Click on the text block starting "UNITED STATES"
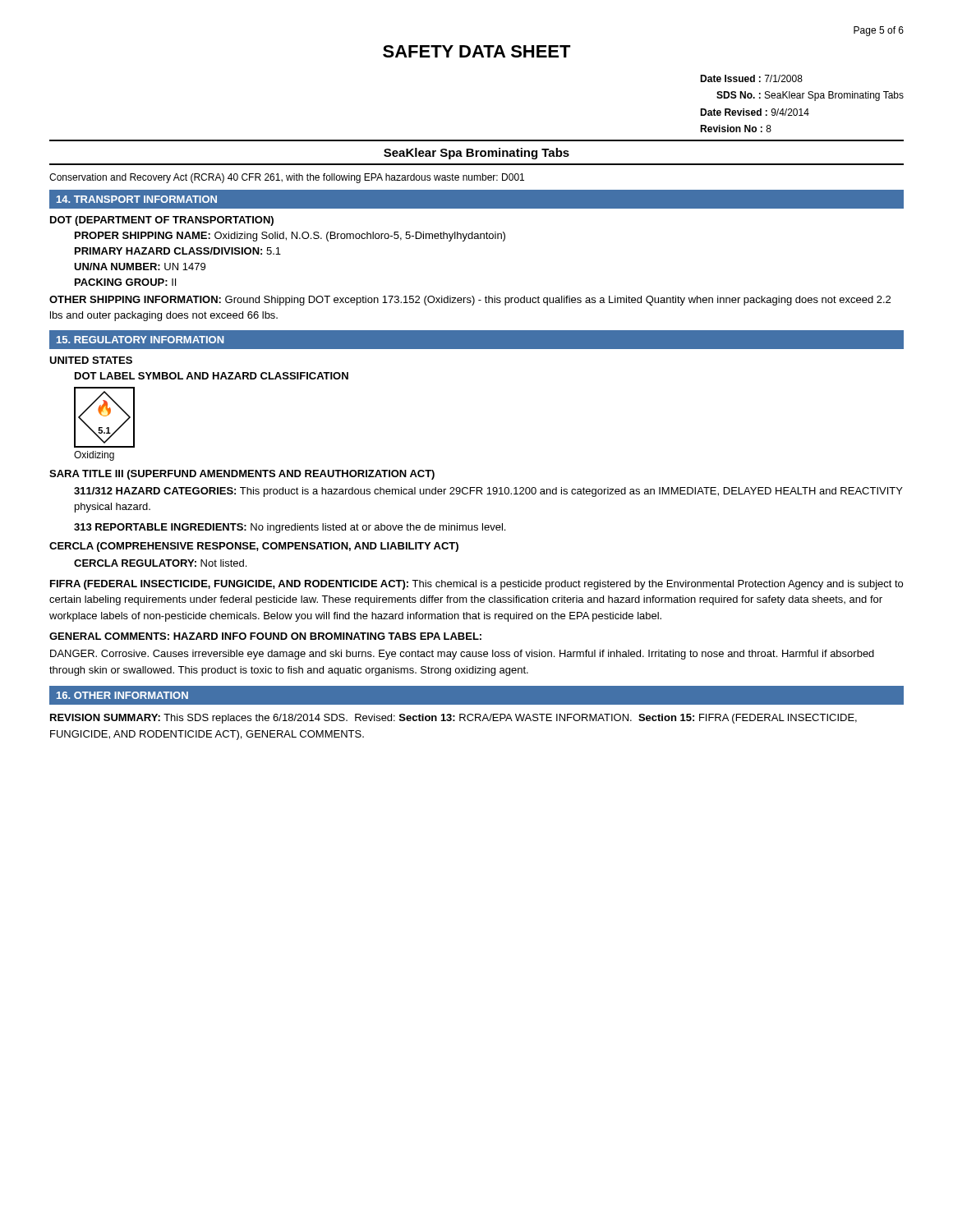This screenshot has height=1232, width=953. click(91, 360)
